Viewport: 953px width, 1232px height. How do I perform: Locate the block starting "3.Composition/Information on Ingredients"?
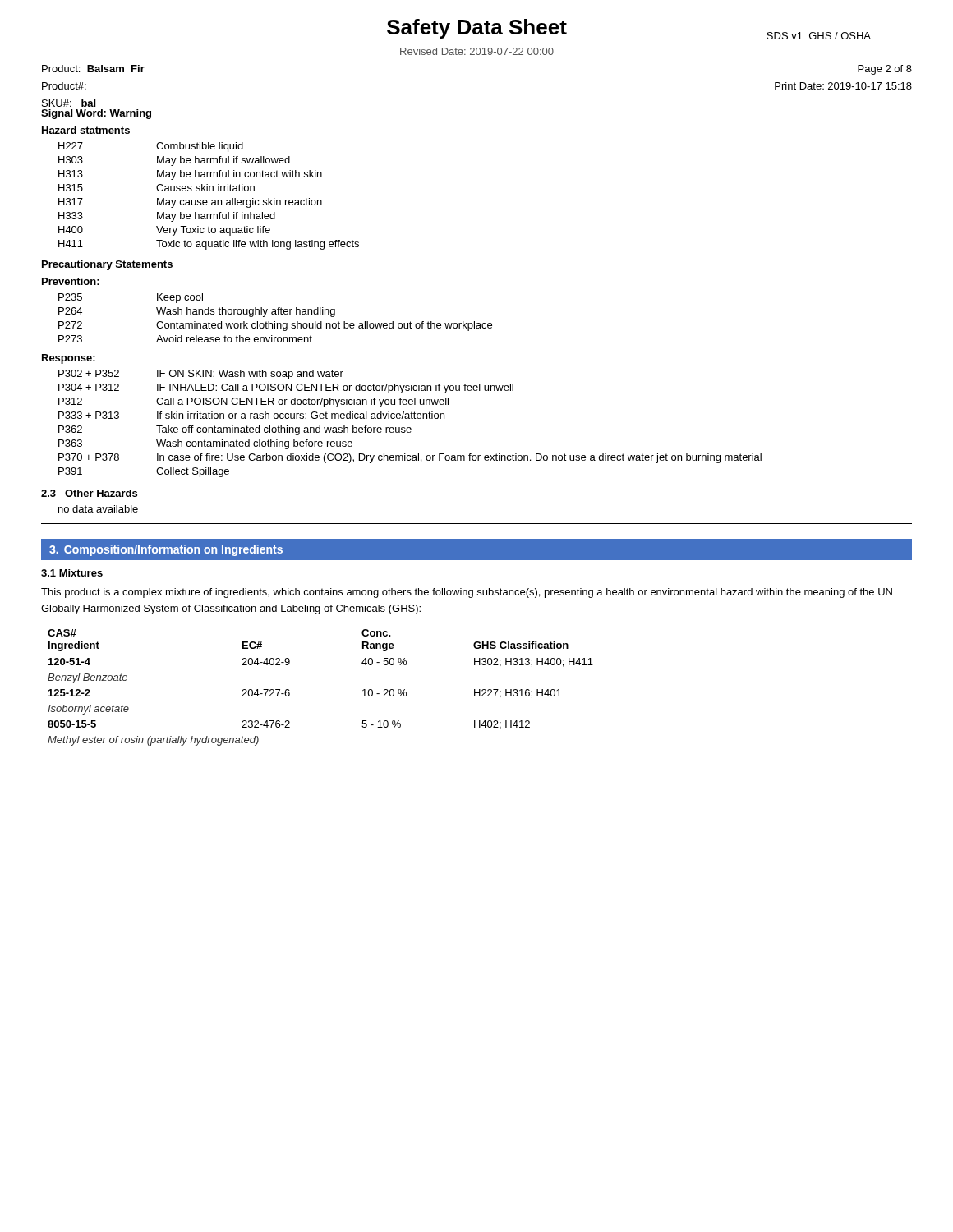(x=166, y=549)
